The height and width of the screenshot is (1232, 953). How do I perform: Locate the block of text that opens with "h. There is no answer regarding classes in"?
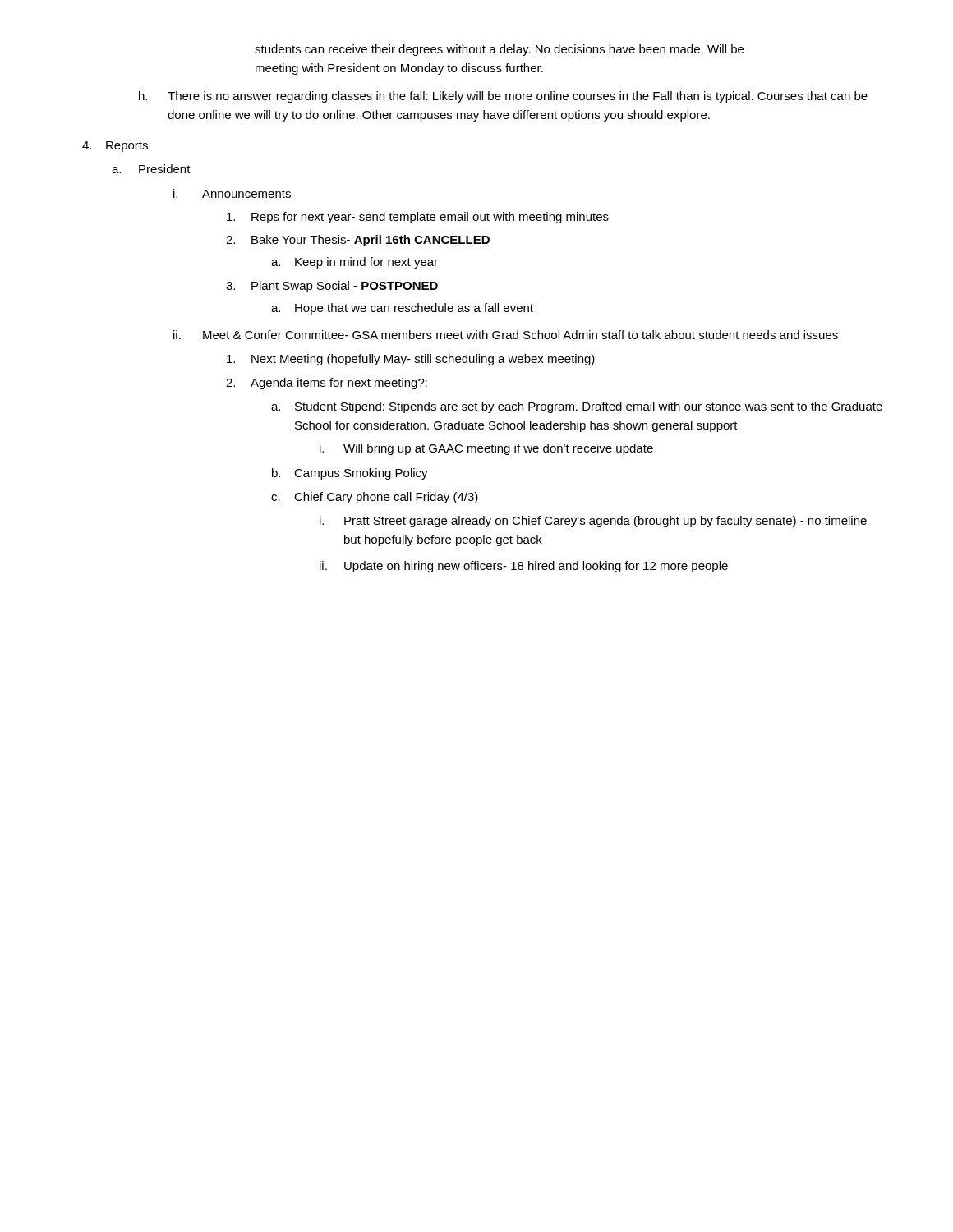[513, 105]
